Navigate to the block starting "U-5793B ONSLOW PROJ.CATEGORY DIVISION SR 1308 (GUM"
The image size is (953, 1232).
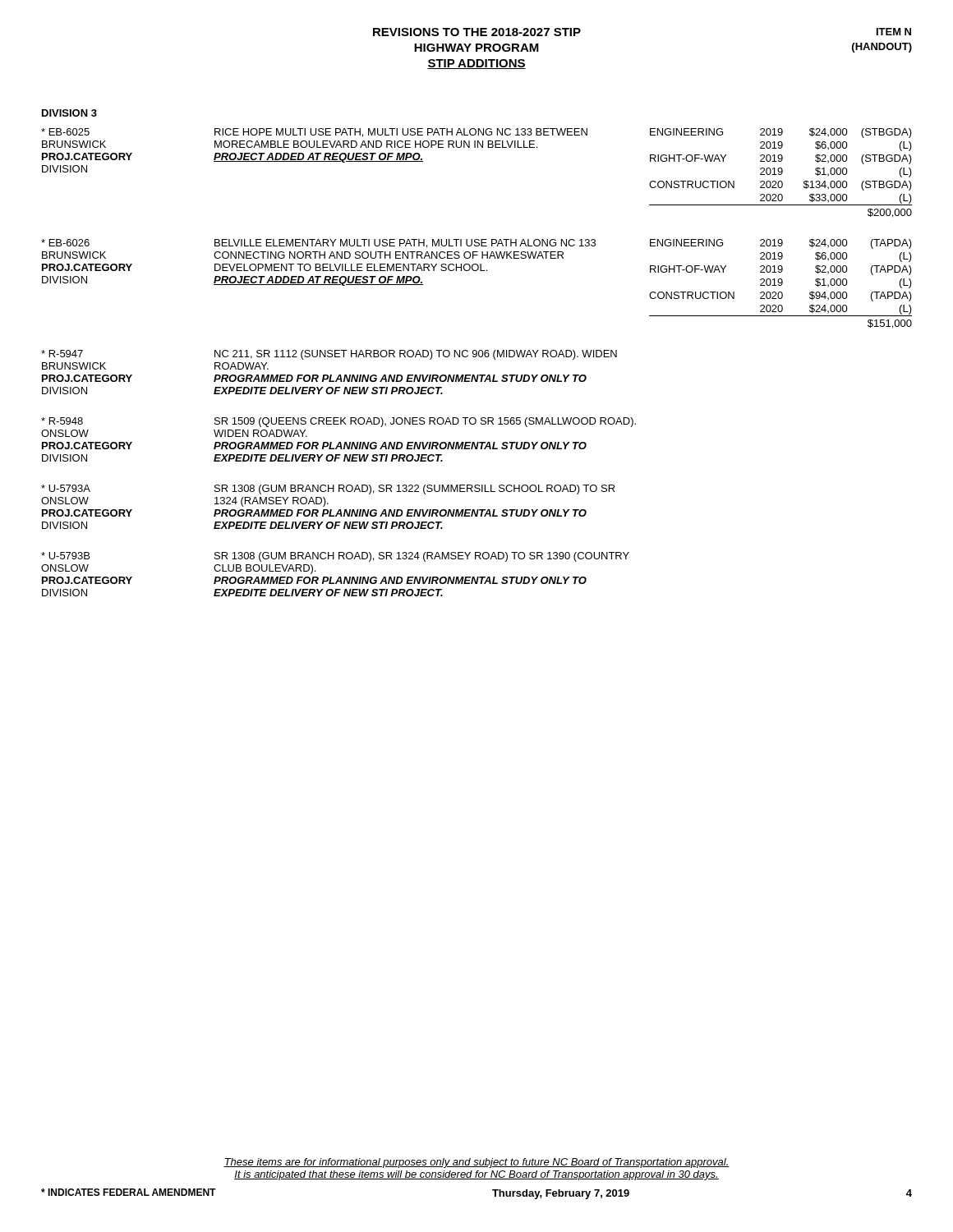pos(345,574)
